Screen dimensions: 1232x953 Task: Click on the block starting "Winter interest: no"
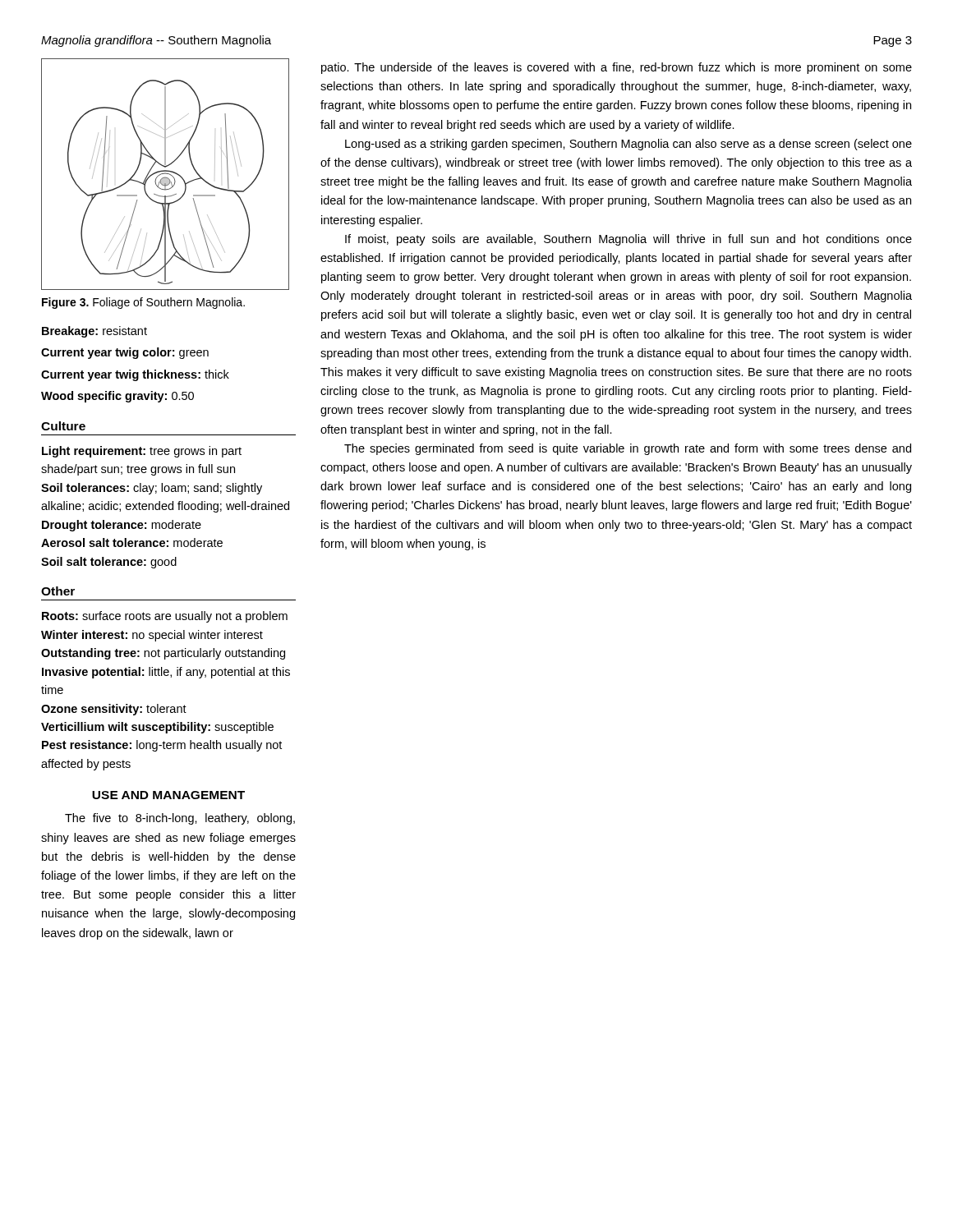click(x=152, y=635)
